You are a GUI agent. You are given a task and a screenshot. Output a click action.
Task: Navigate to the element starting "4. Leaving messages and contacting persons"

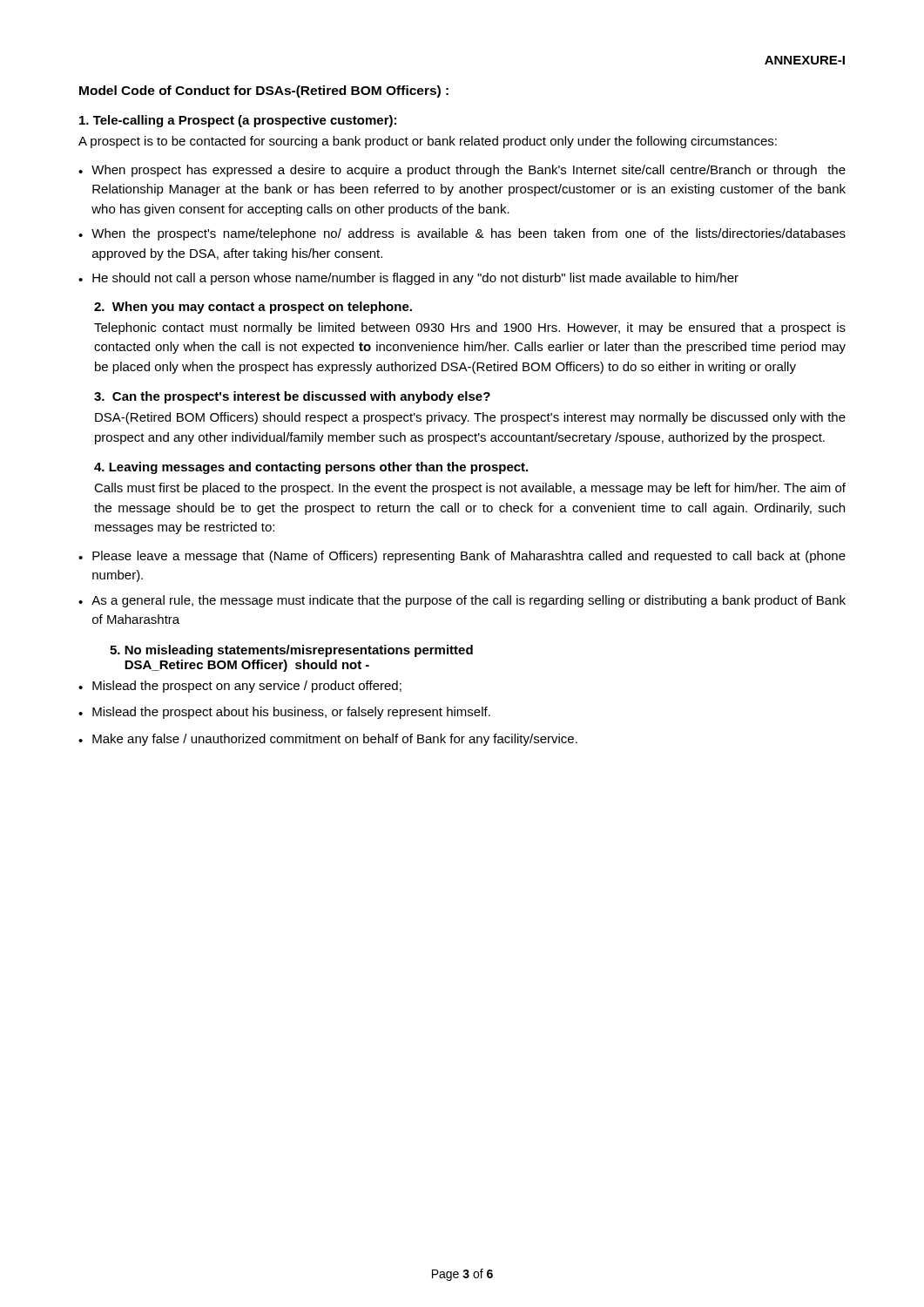311,467
